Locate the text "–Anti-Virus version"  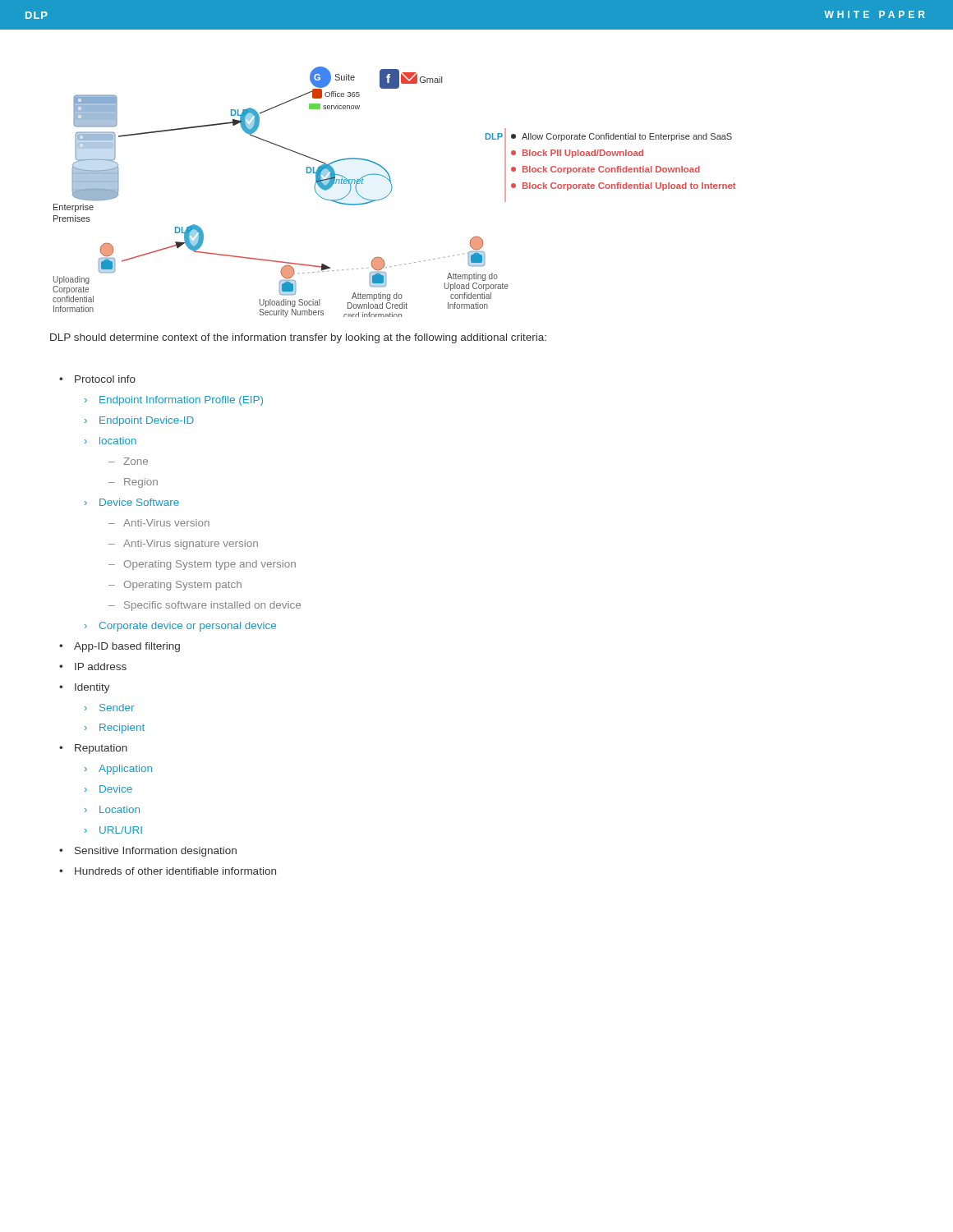tap(167, 523)
